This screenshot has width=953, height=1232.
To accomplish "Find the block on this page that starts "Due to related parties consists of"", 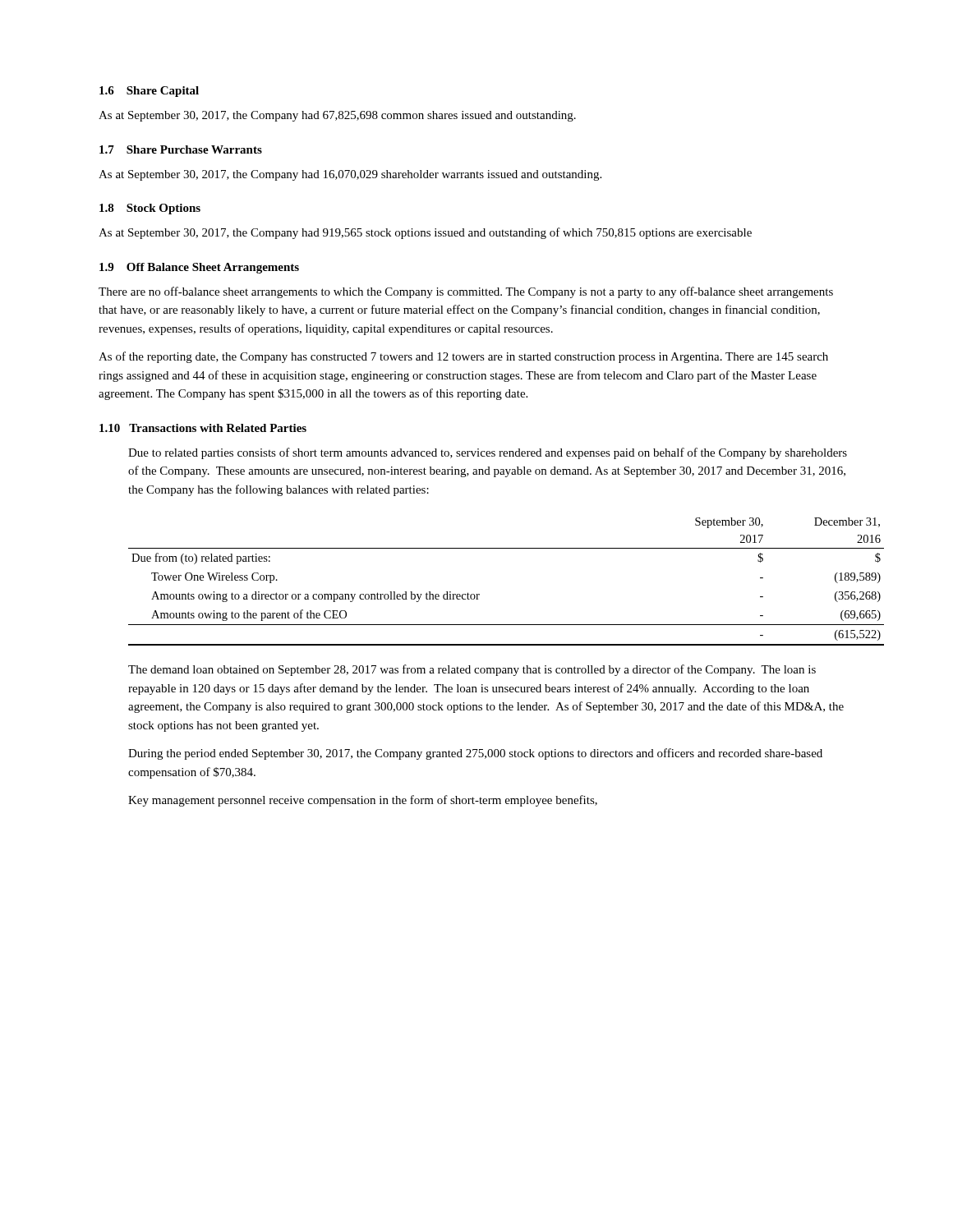I will point(488,471).
